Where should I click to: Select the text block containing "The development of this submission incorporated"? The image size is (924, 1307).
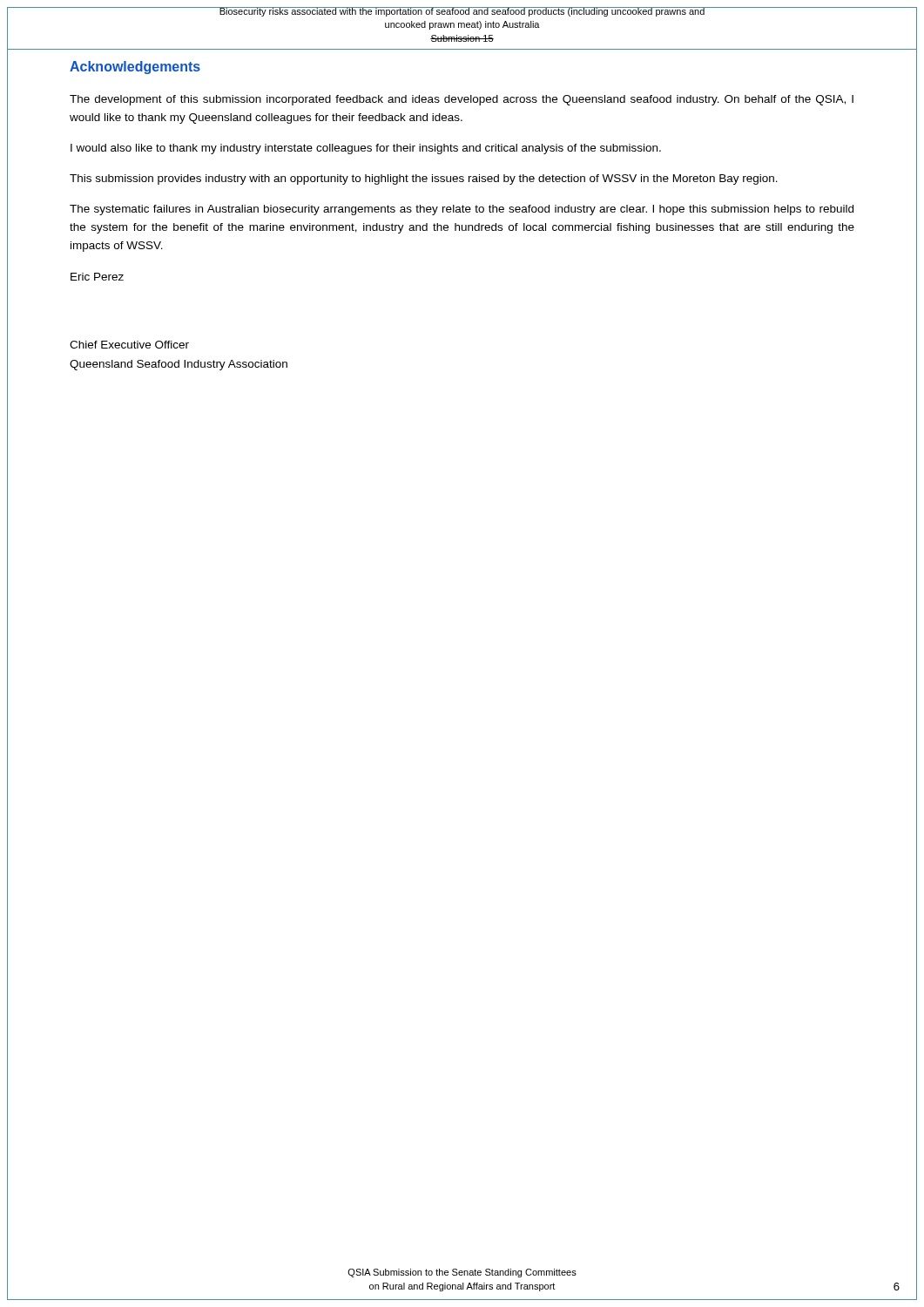coord(462,108)
